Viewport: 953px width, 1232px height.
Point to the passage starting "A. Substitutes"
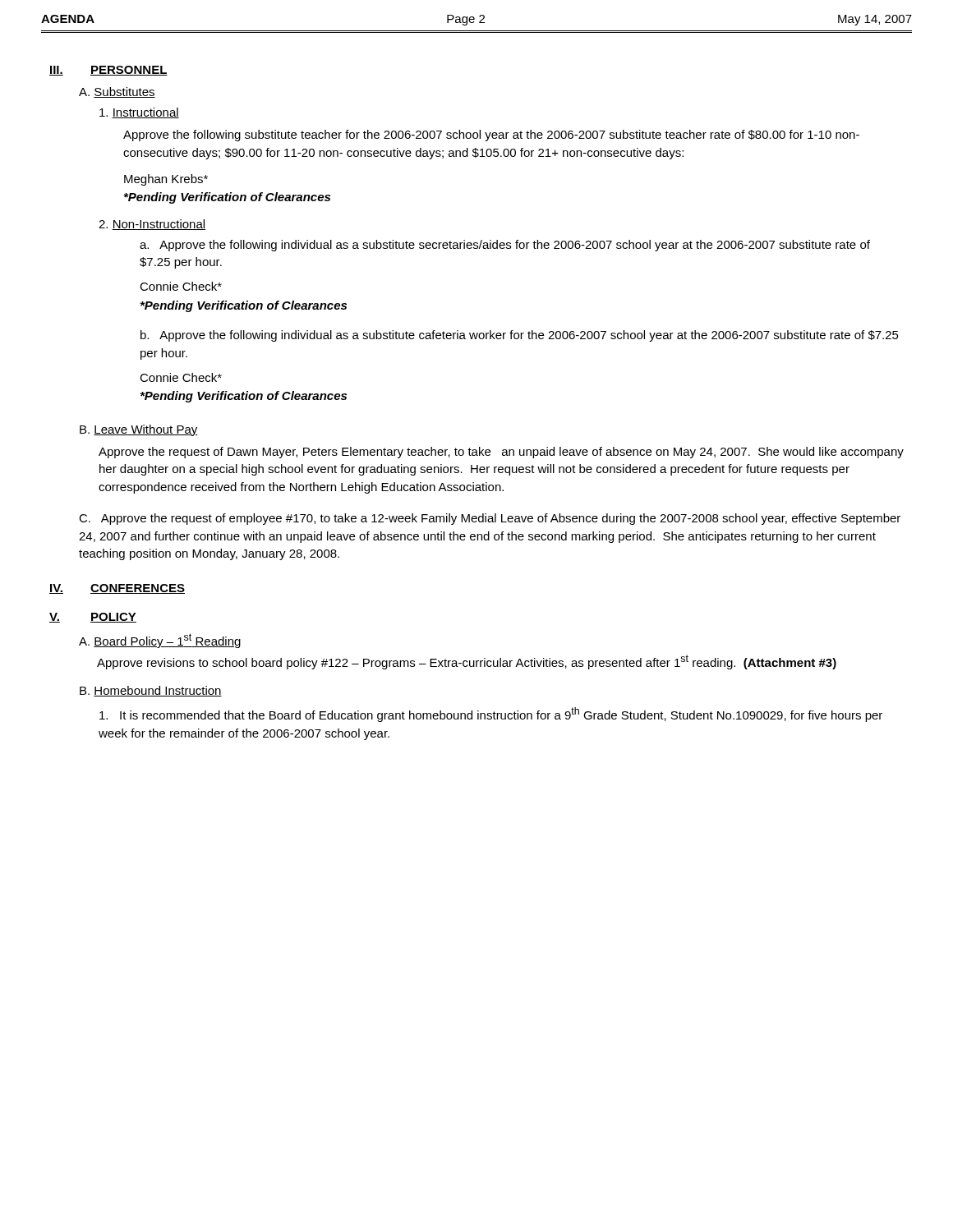click(117, 92)
